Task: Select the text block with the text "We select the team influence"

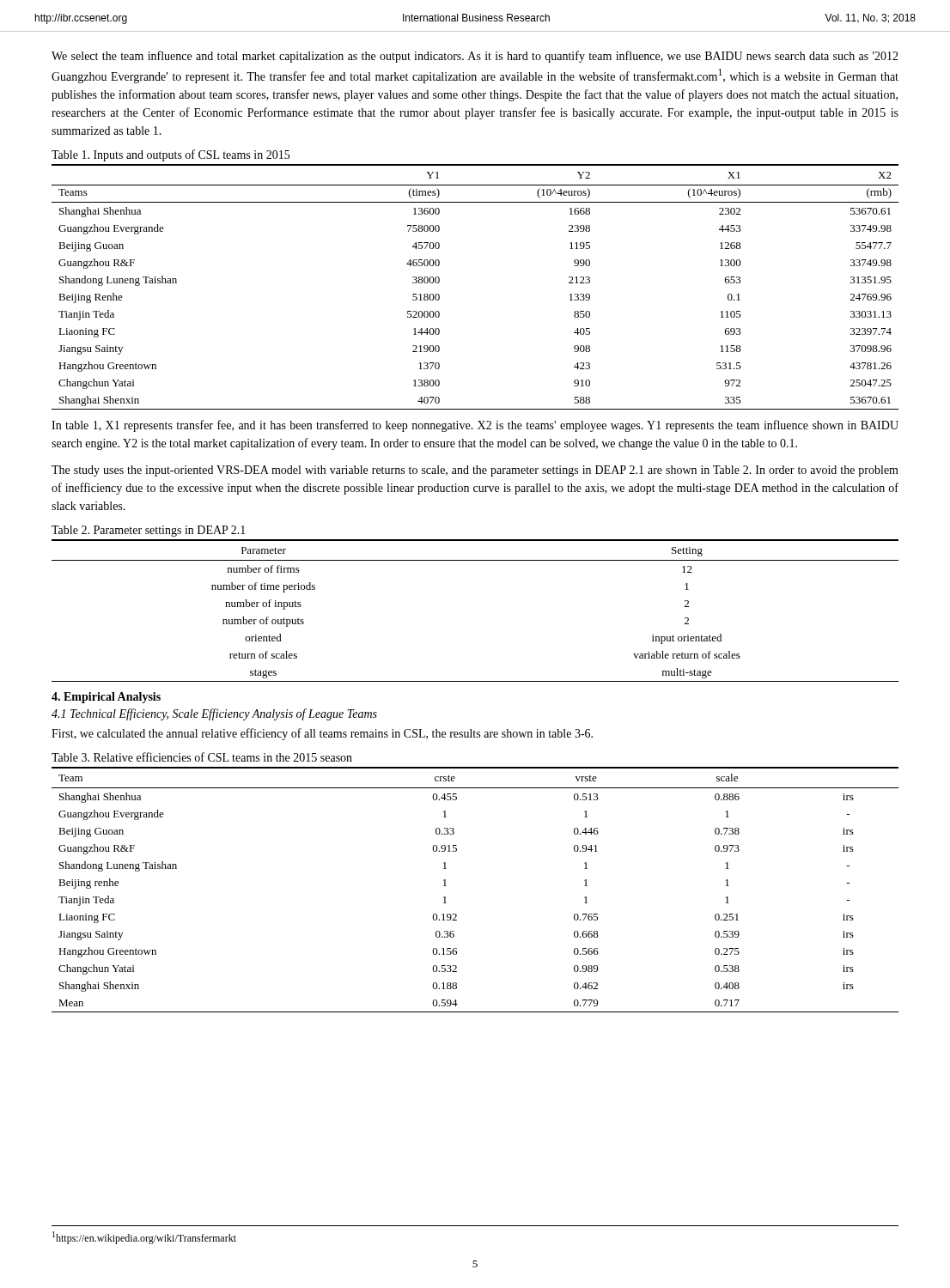Action: click(475, 93)
